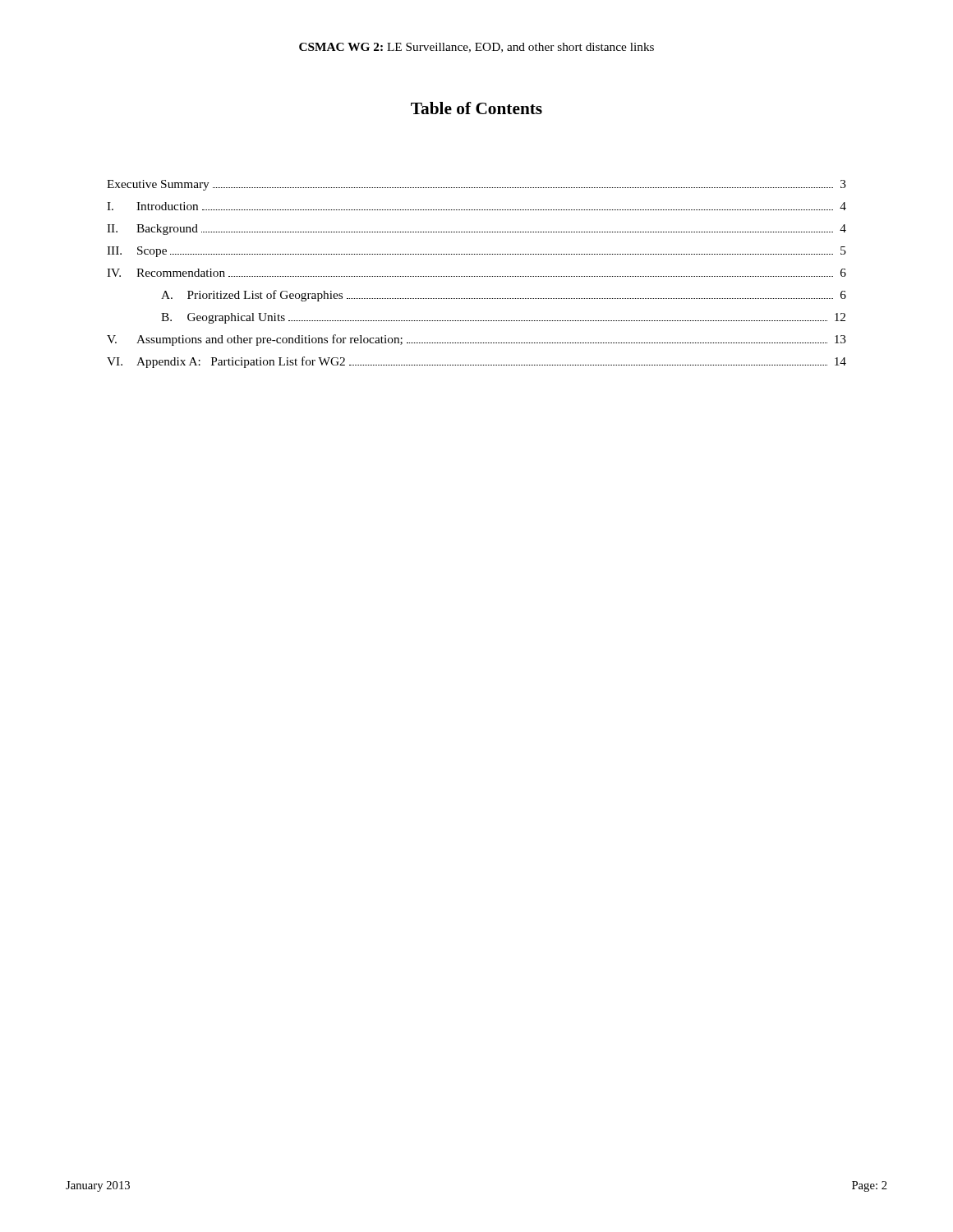The image size is (953, 1232).
Task: Point to the text block starting "​ A. Prioritized List of"
Action: click(x=476, y=295)
